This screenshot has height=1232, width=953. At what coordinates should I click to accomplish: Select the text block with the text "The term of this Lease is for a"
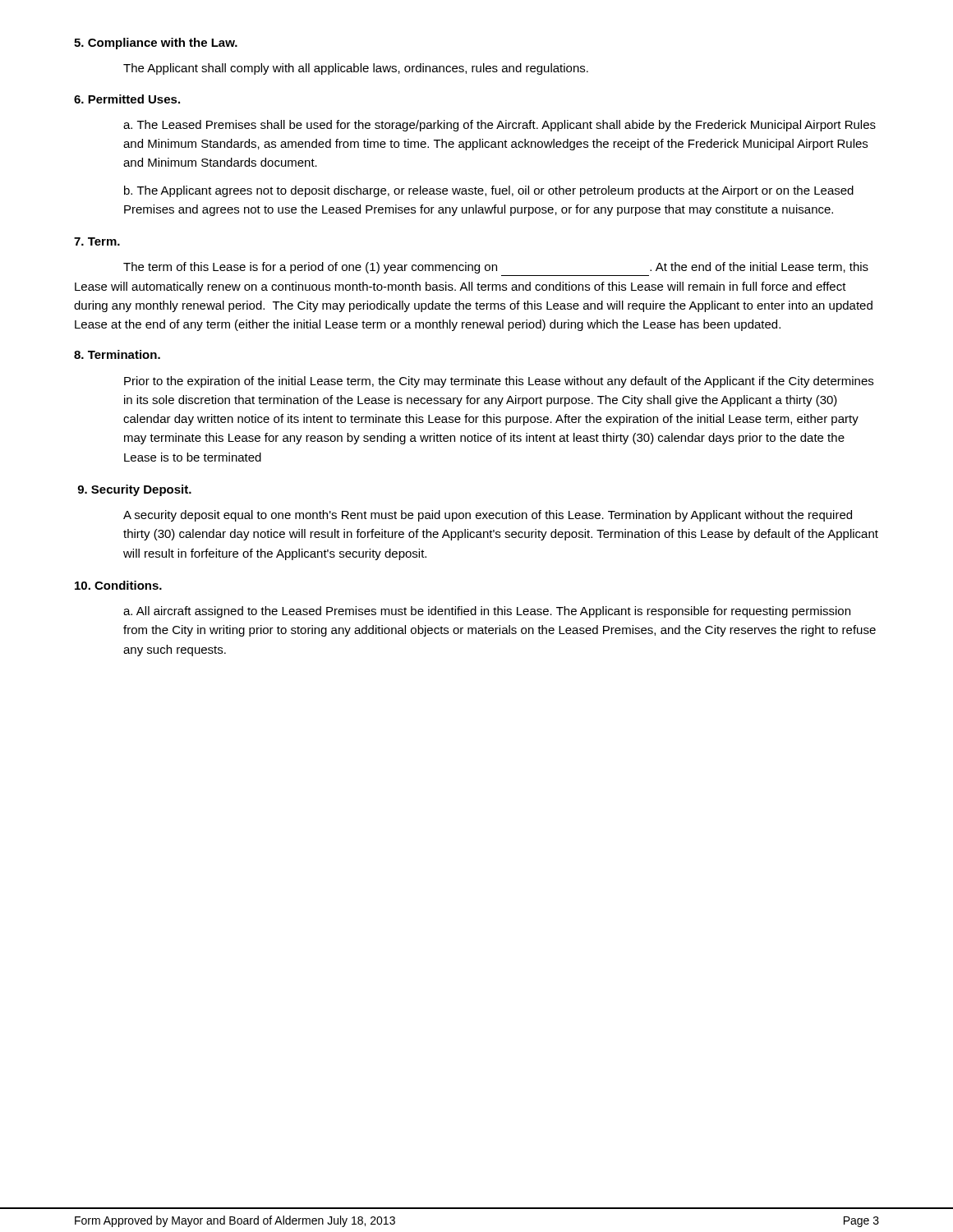474,295
